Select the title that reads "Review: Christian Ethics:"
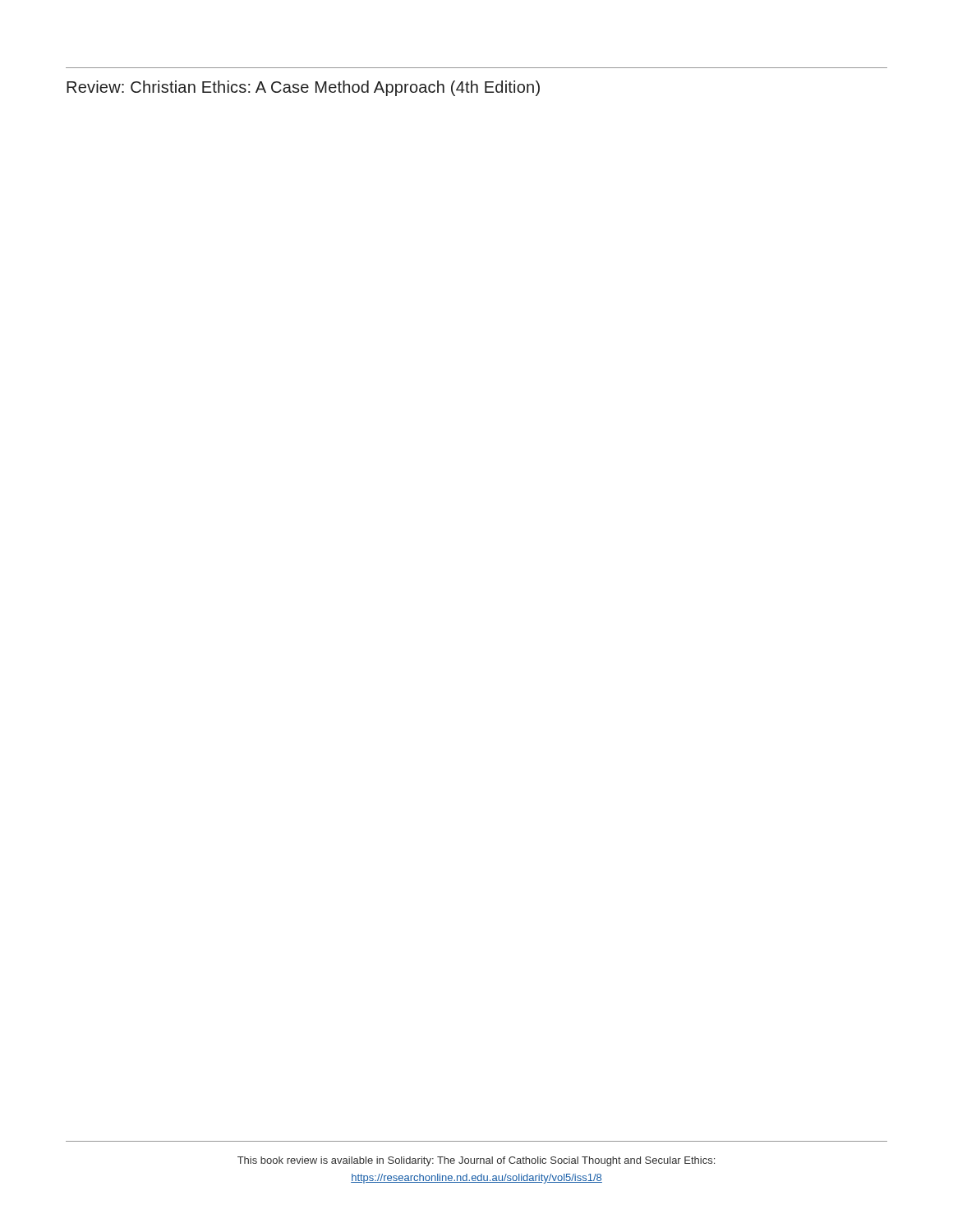 pyautogui.click(x=303, y=87)
